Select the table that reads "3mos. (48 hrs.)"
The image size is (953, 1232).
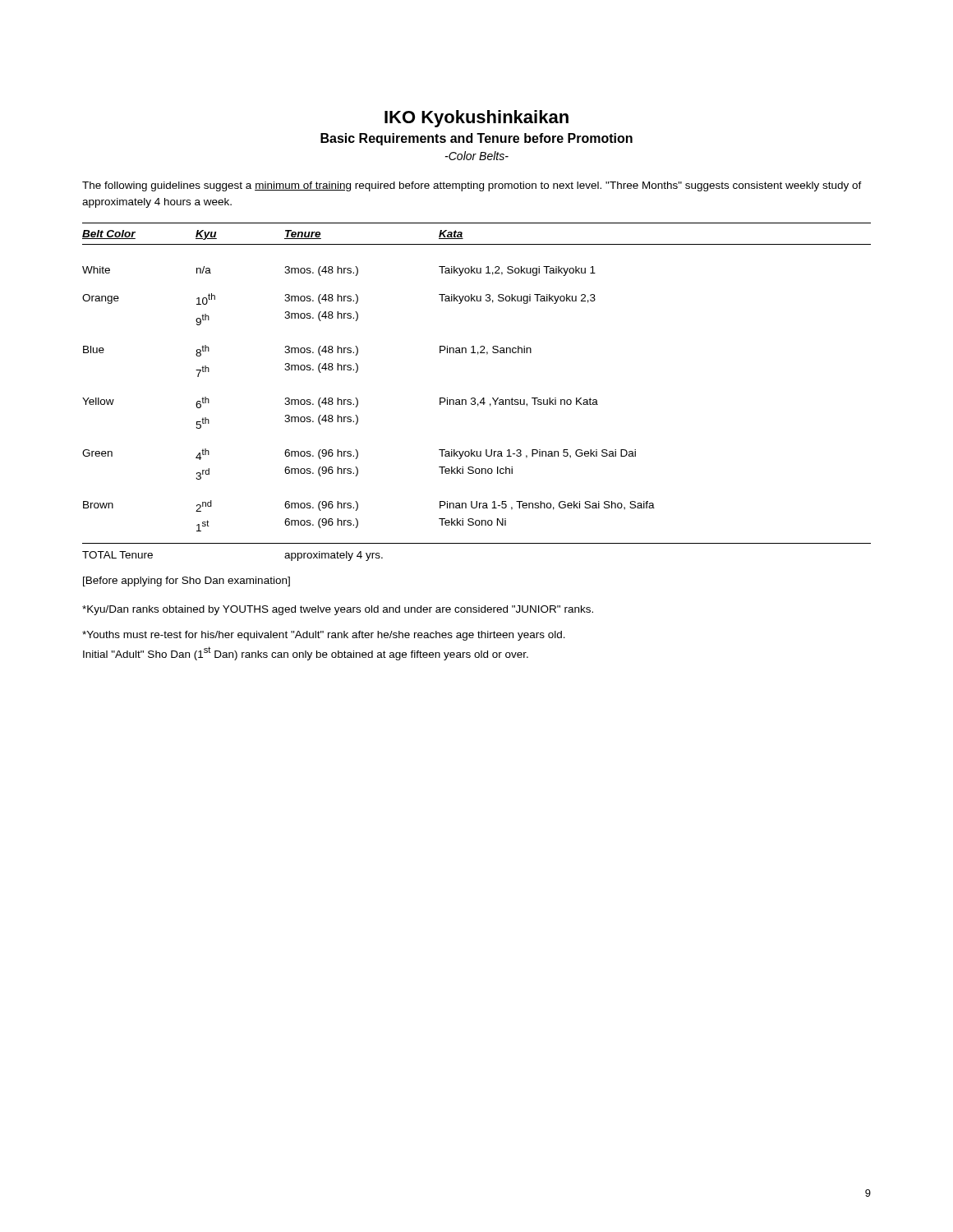pos(476,394)
